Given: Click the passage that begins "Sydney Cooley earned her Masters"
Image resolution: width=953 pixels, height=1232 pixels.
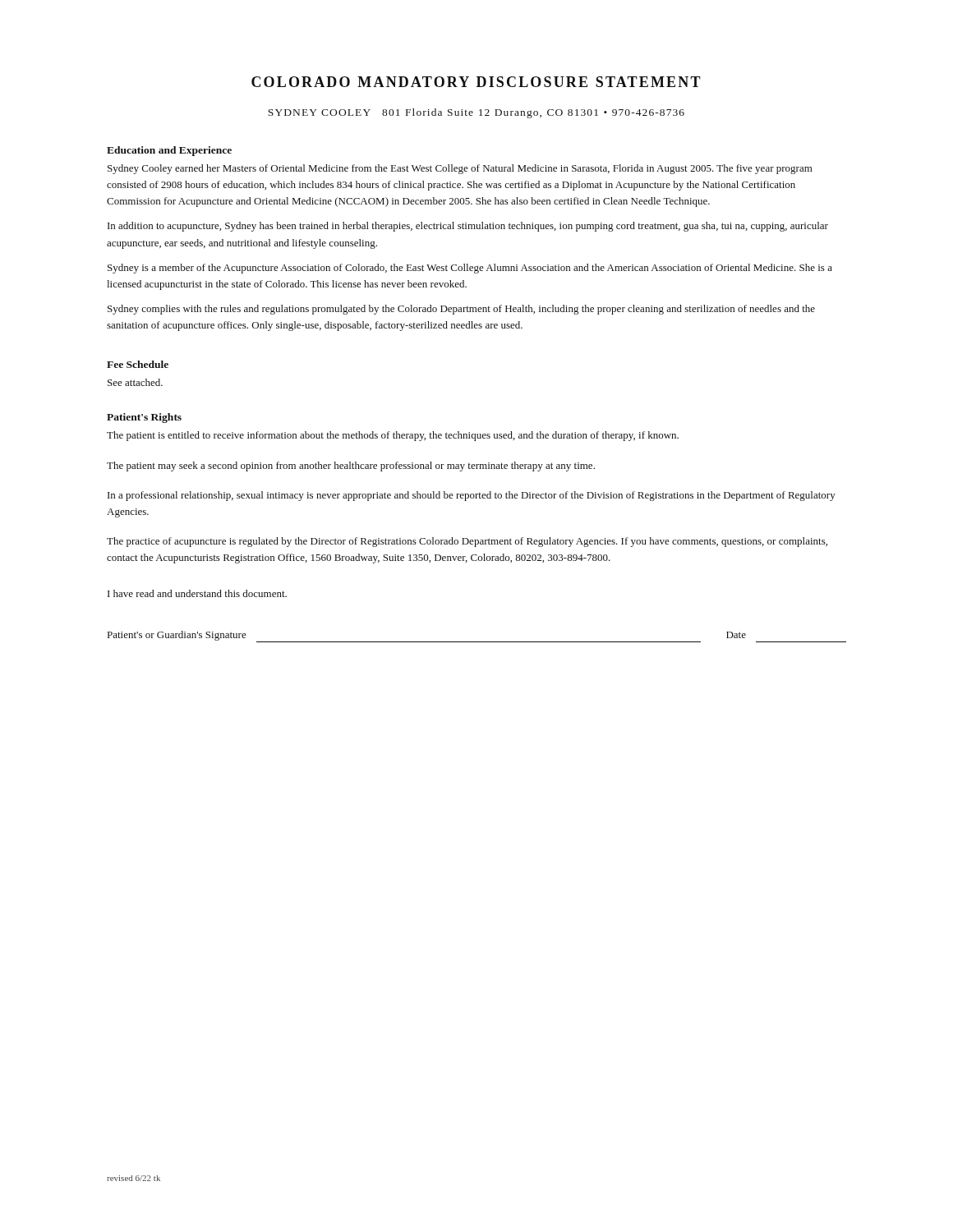Looking at the screenshot, I should [460, 184].
